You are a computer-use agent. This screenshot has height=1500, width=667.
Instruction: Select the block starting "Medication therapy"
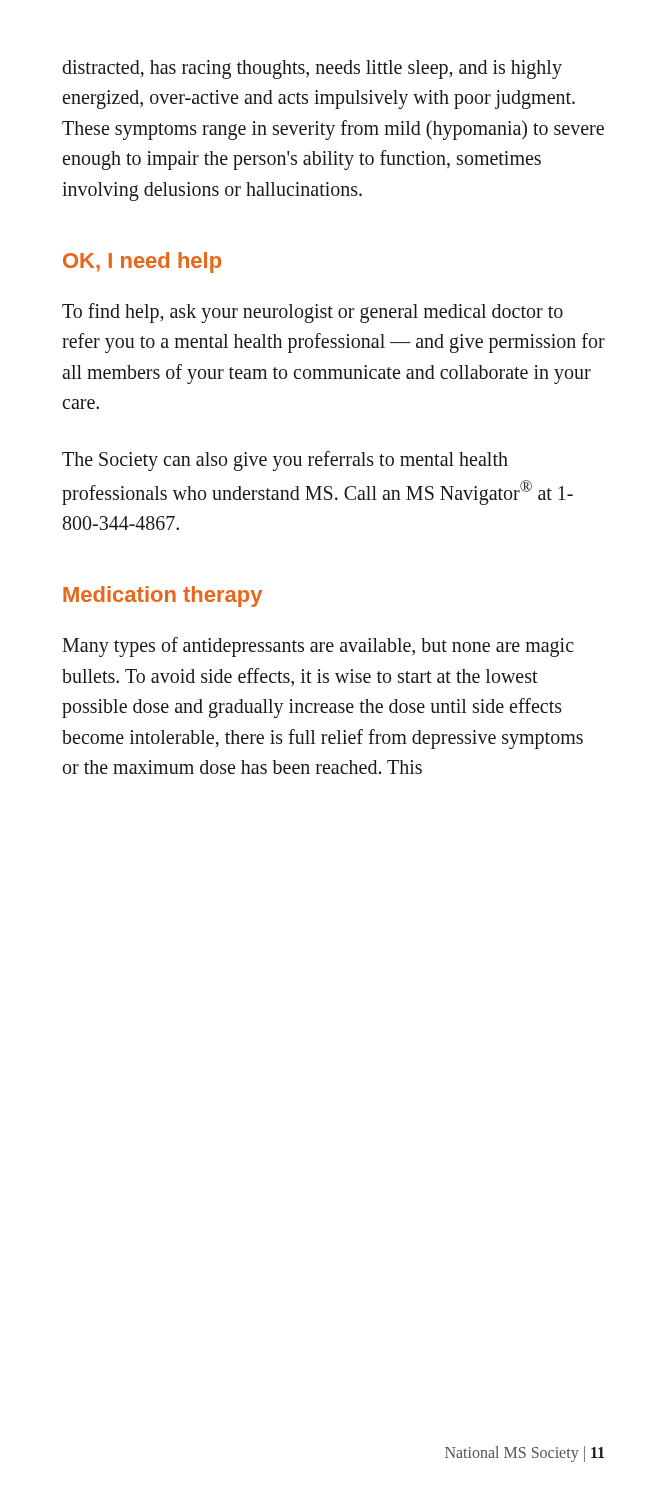tap(162, 595)
